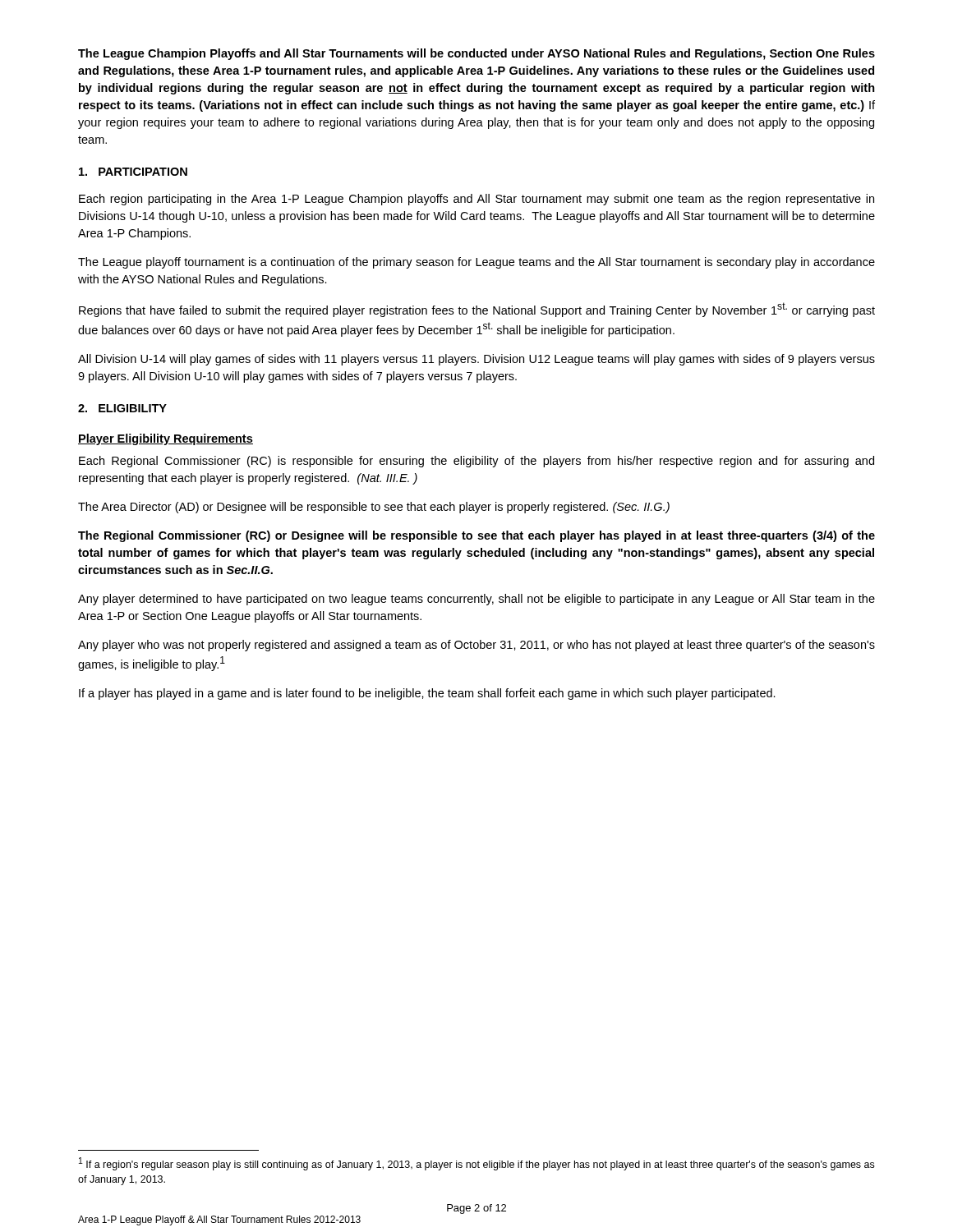This screenshot has height=1232, width=953.
Task: Click on the text block with the text "Each Regional Commissioner (RC) is"
Action: click(476, 470)
